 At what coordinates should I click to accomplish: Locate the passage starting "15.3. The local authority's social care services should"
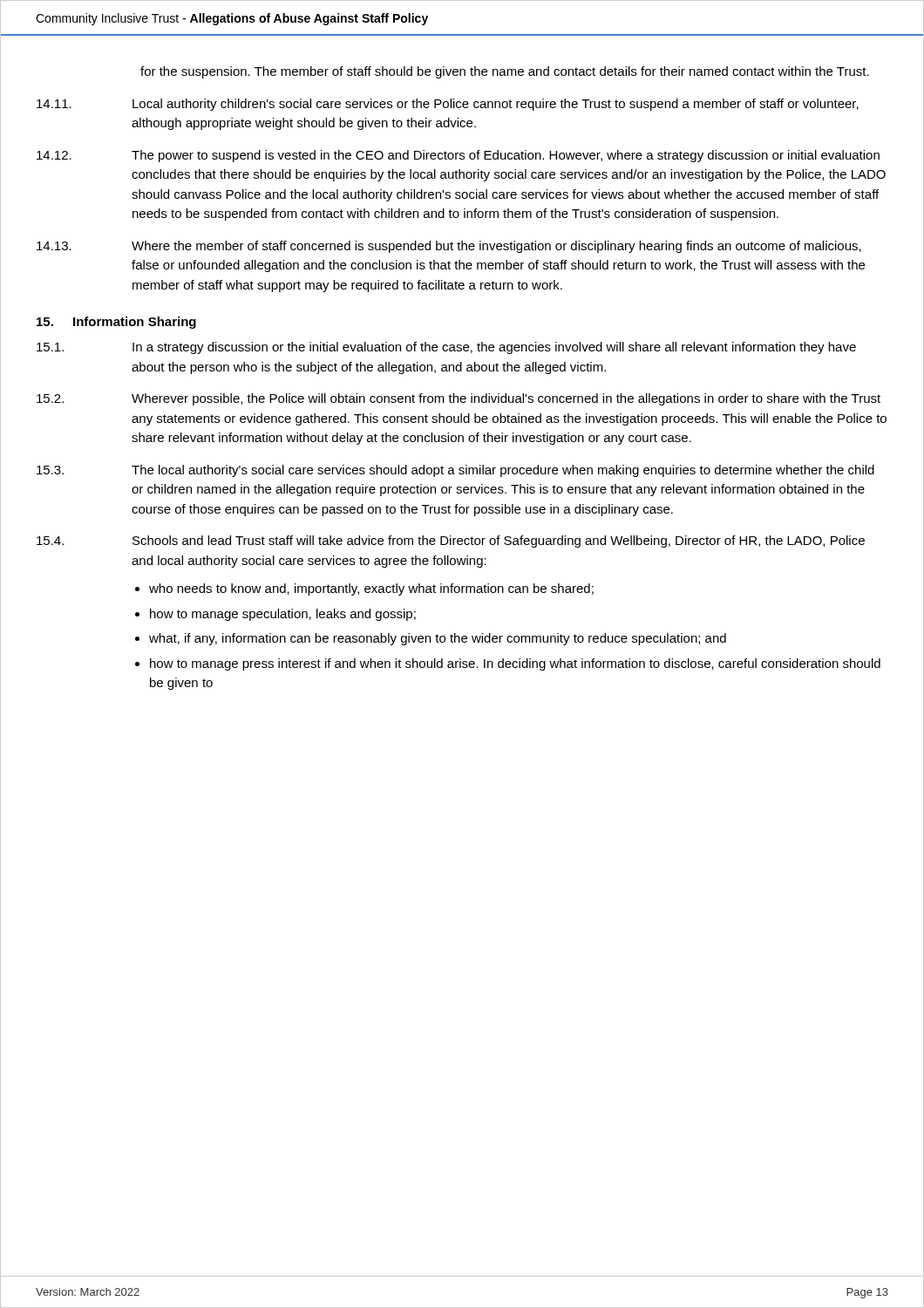pos(462,489)
